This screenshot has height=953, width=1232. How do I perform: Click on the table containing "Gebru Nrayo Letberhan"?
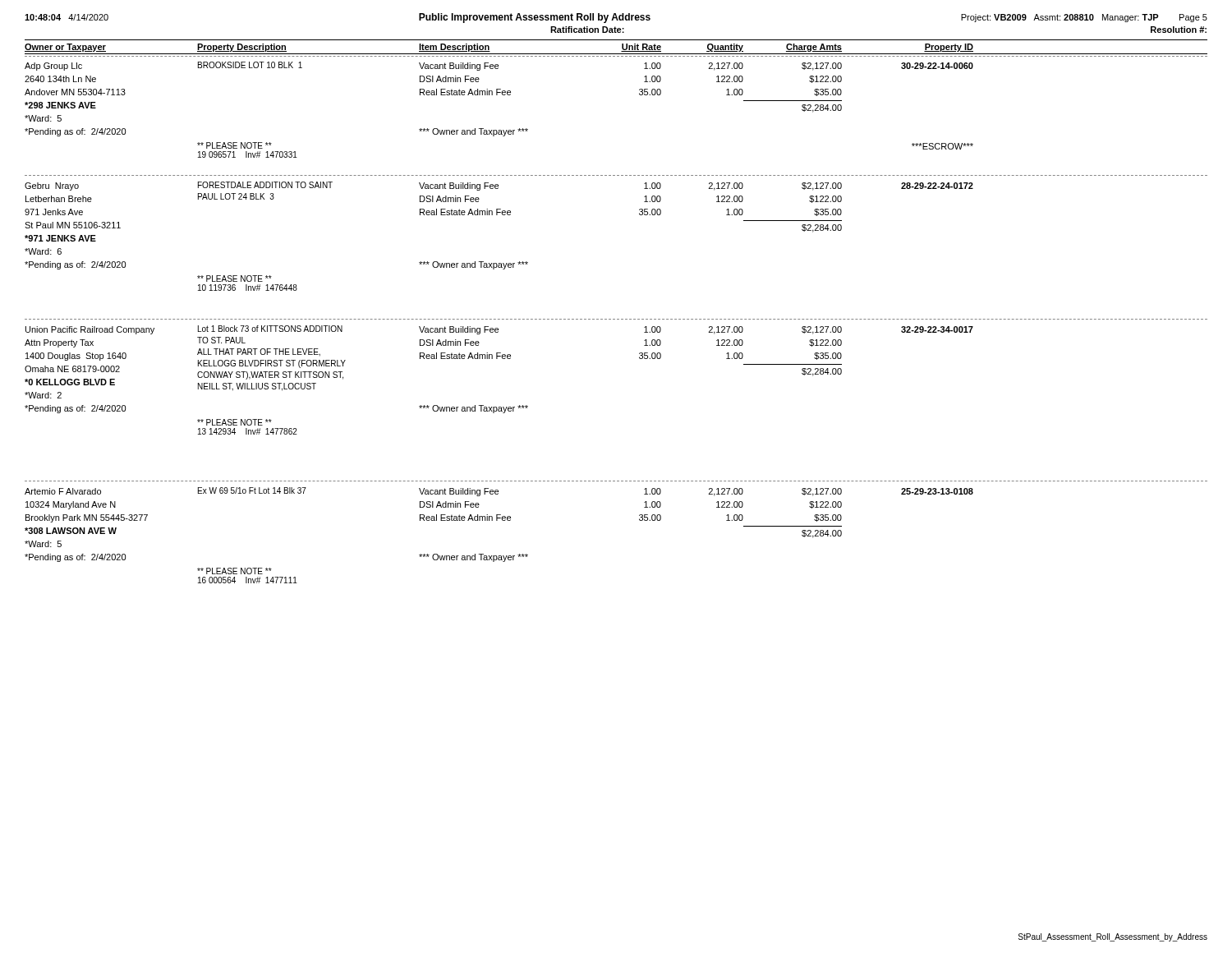(616, 236)
